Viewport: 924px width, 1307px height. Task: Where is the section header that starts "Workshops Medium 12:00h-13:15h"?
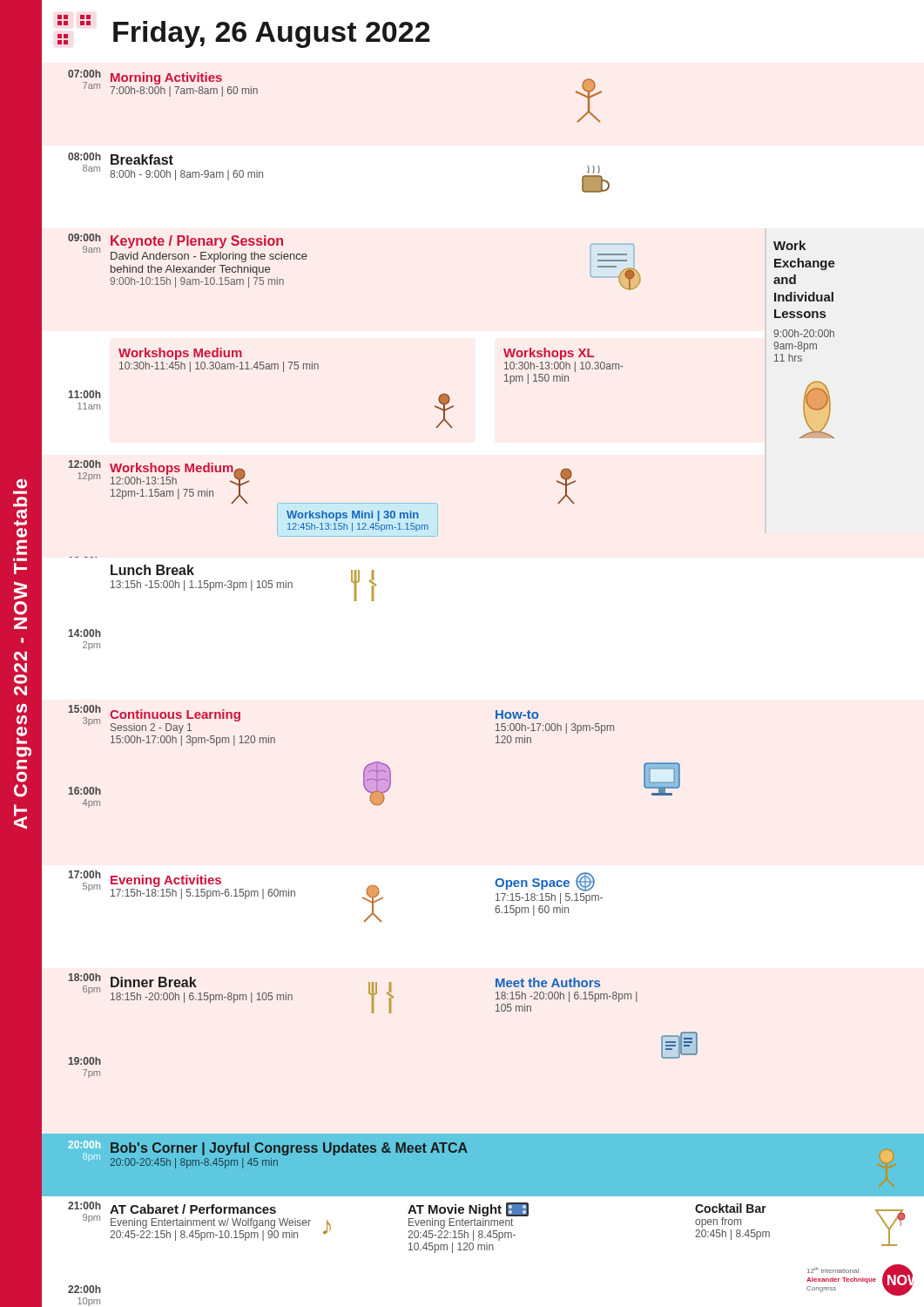click(x=179, y=481)
